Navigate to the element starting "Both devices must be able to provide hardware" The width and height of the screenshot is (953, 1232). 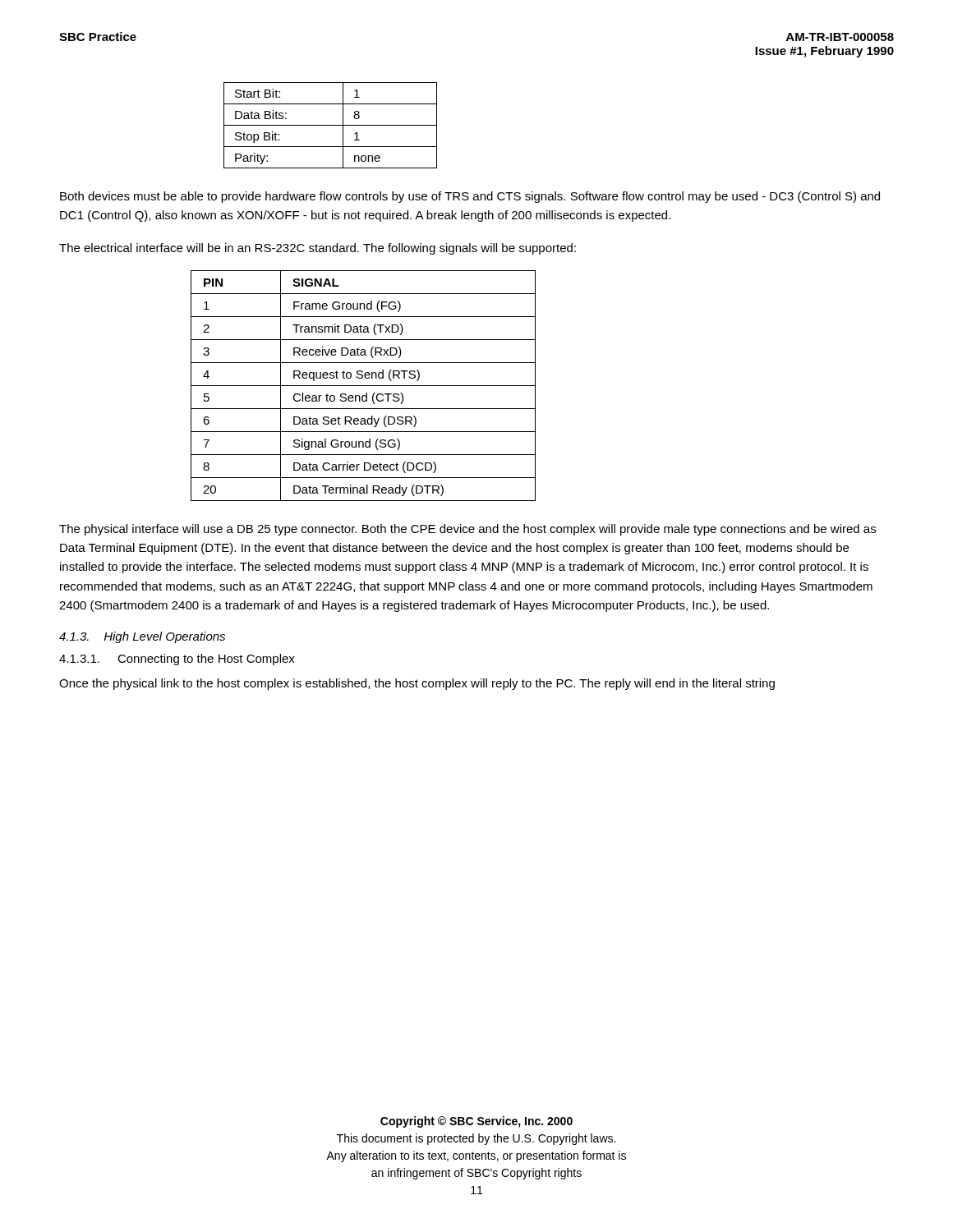click(470, 205)
